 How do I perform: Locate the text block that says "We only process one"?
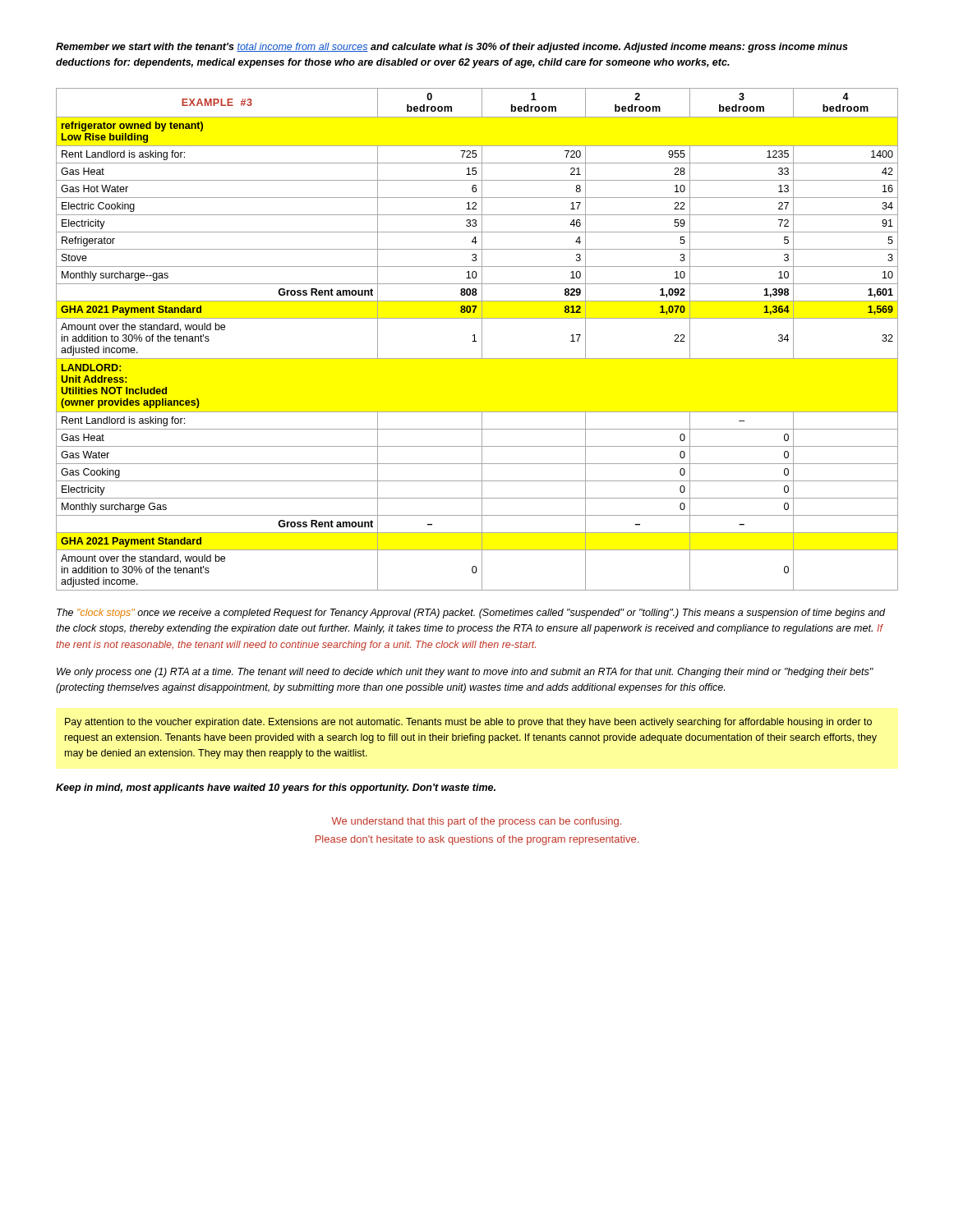464,680
